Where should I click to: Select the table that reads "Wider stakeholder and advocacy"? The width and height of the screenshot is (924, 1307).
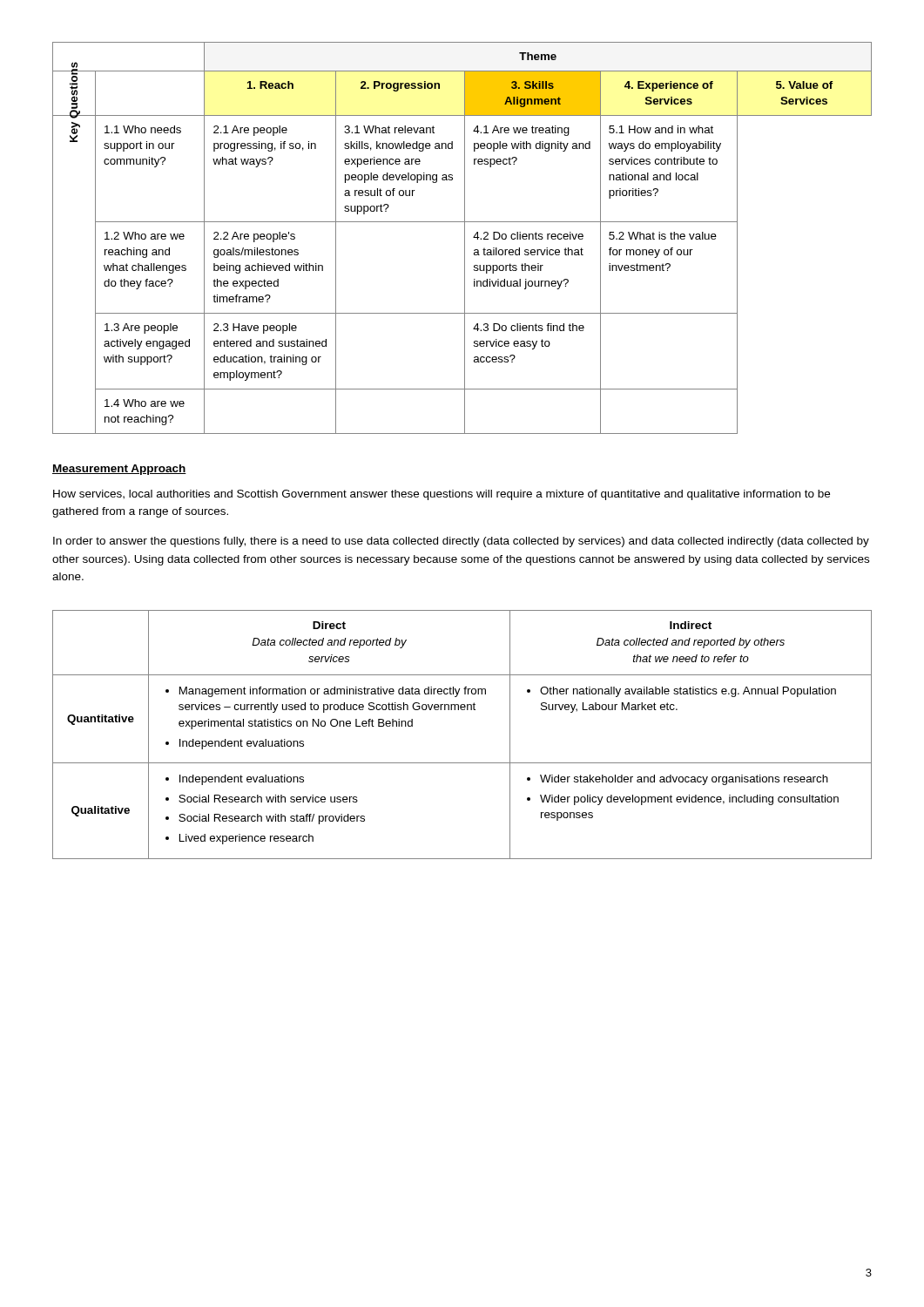click(462, 734)
